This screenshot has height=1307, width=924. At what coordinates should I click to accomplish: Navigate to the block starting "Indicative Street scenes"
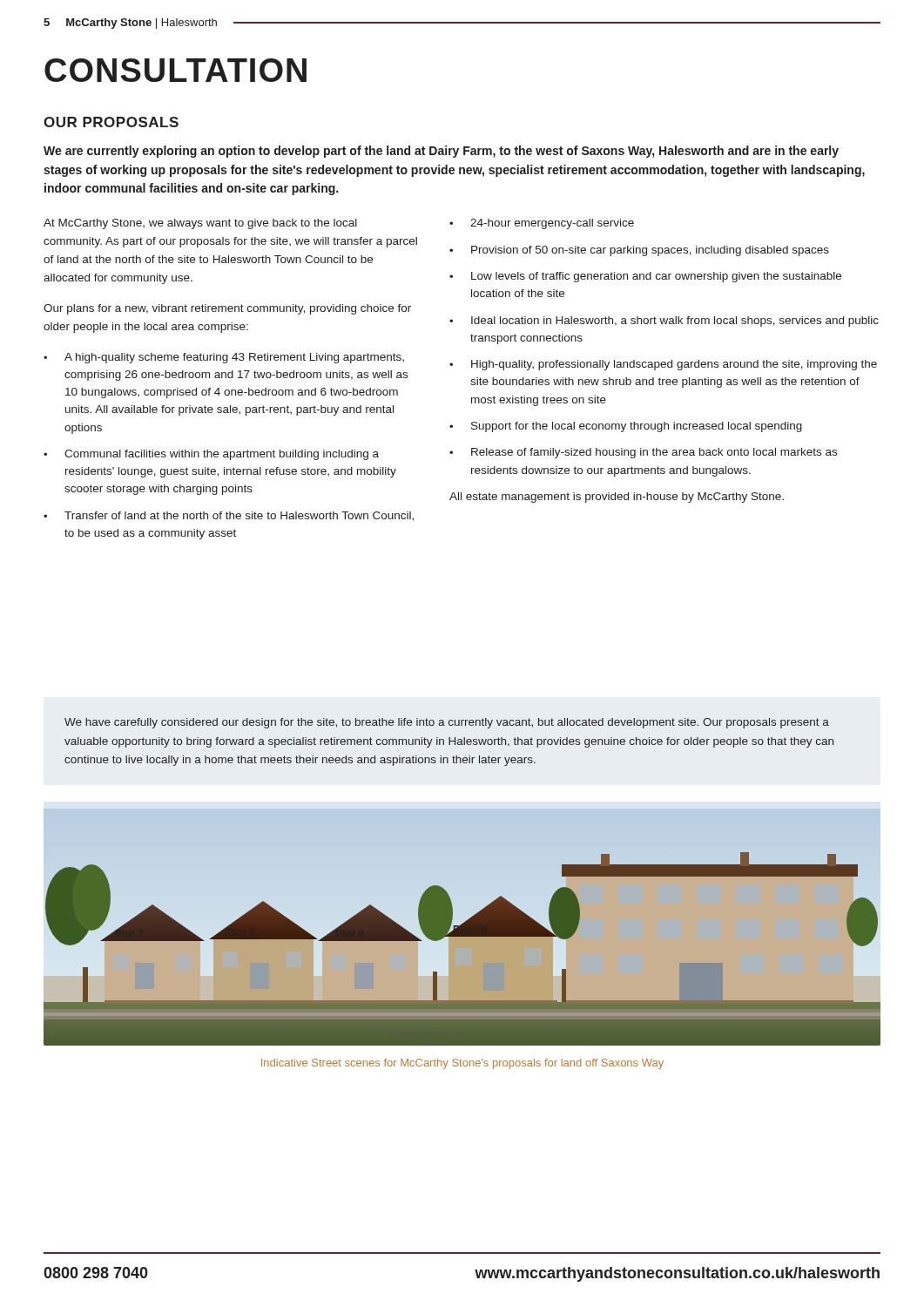point(462,1063)
